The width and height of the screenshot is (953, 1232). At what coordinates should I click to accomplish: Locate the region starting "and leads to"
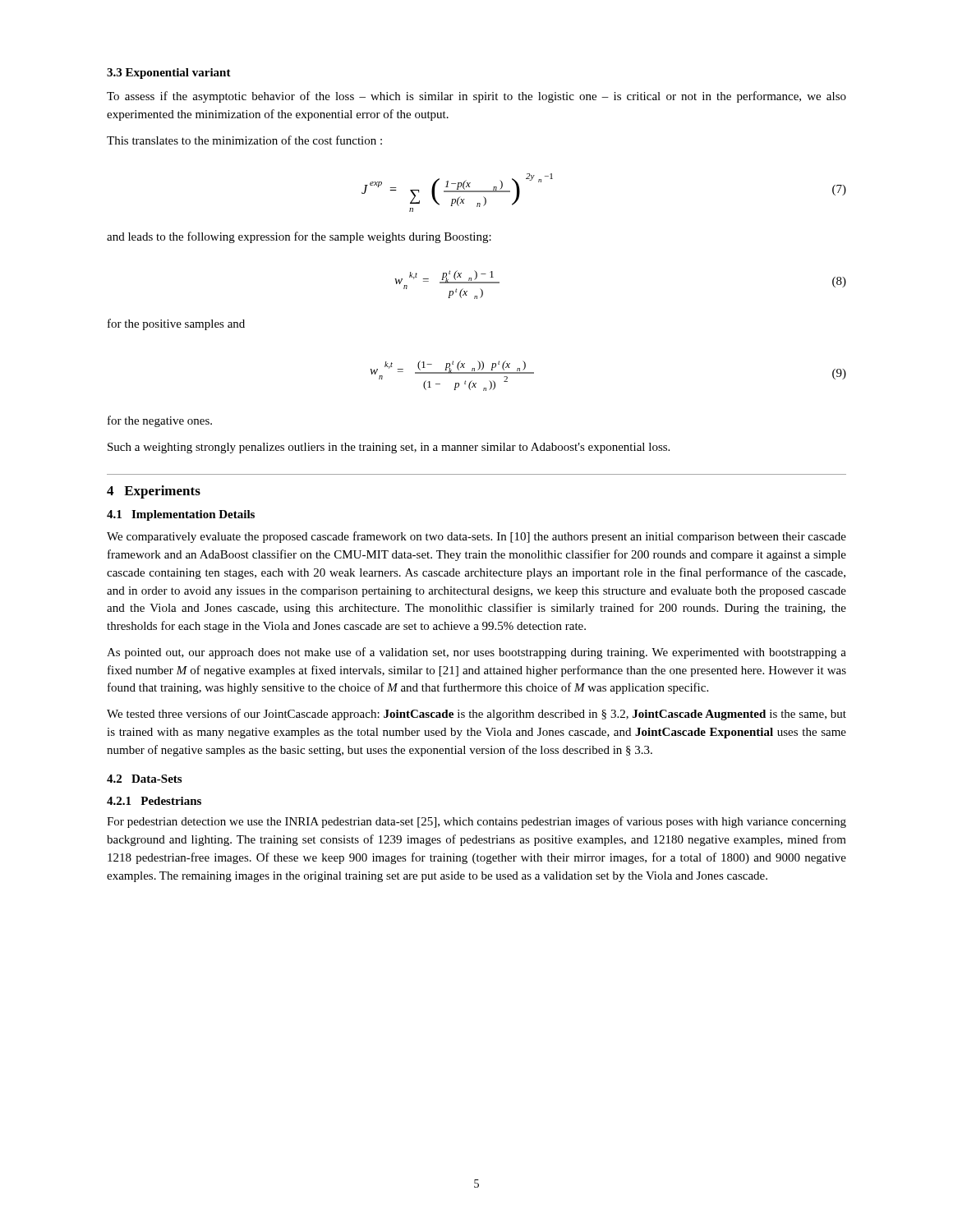point(476,237)
